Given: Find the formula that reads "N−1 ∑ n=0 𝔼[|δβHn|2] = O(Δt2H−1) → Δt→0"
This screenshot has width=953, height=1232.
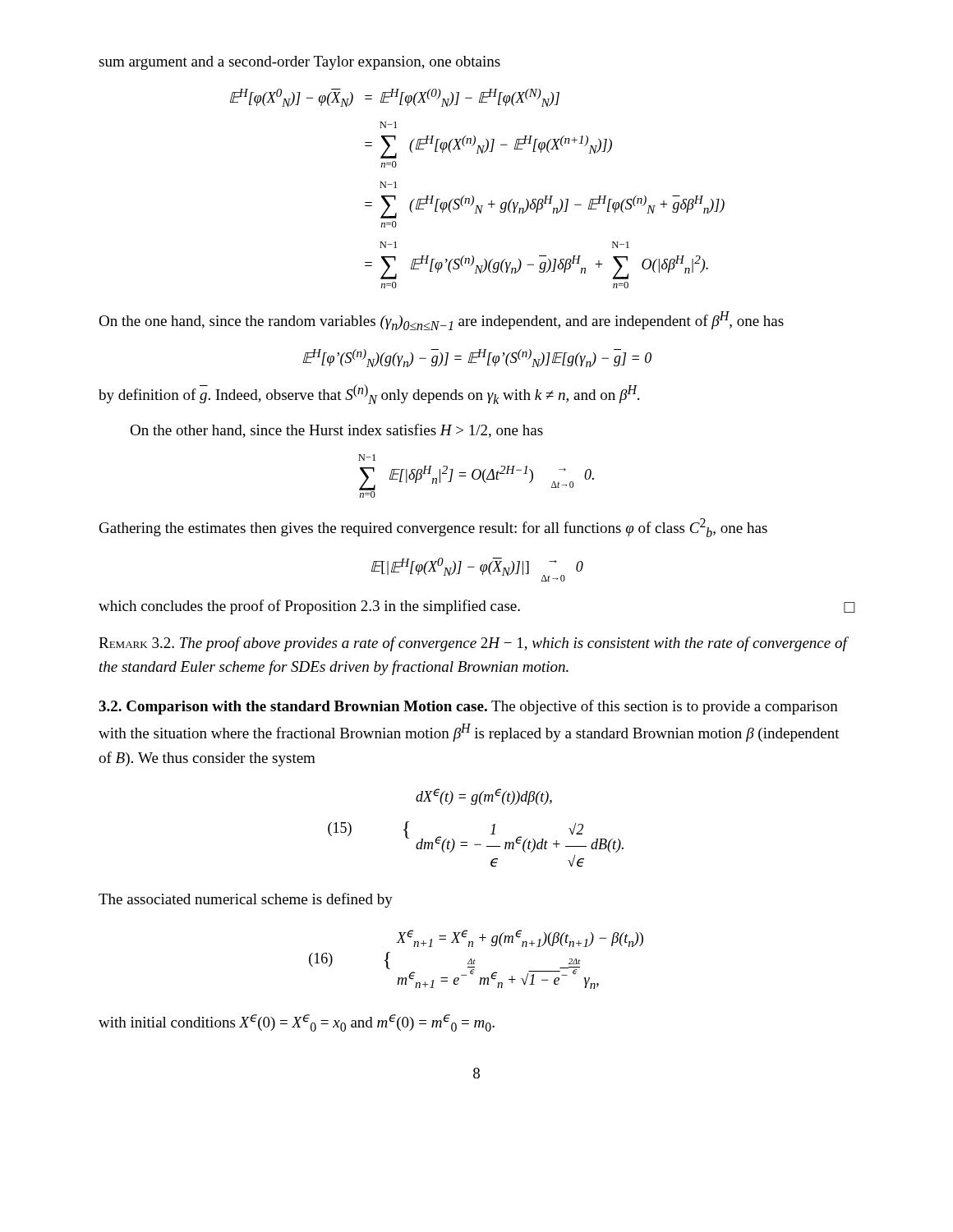Looking at the screenshot, I should click(x=476, y=476).
